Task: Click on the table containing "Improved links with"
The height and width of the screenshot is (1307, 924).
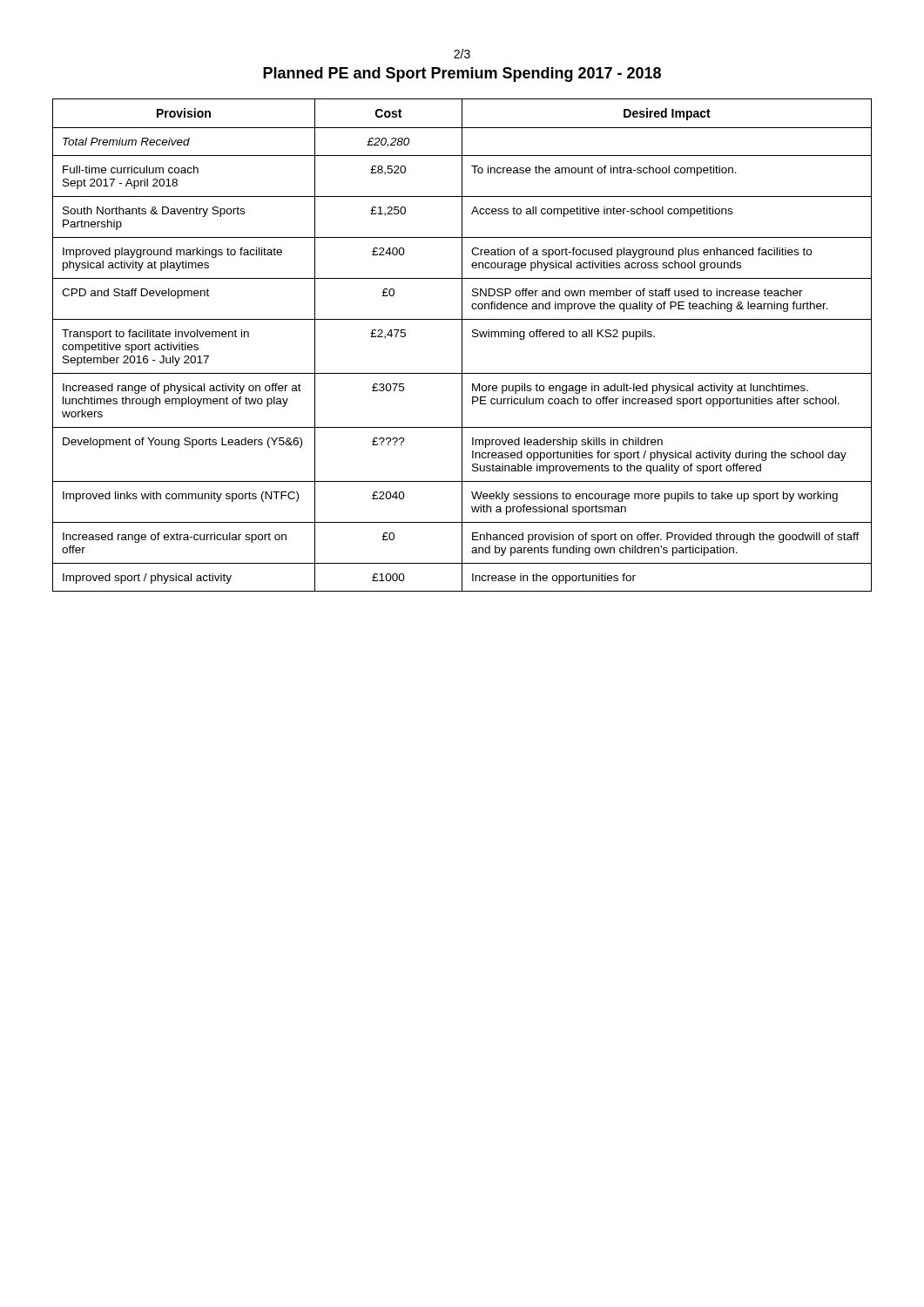Action: coord(462,345)
